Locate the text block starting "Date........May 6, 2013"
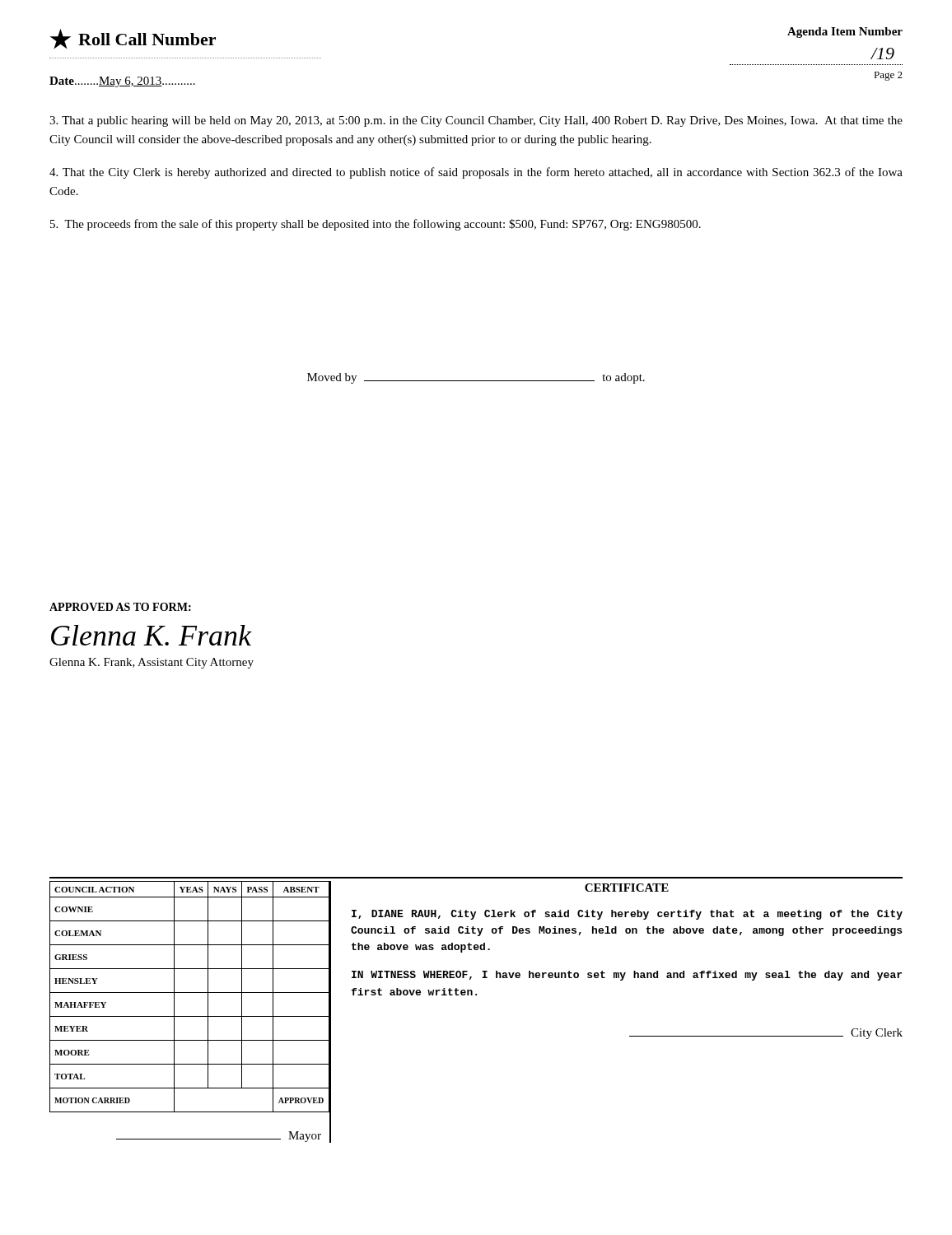Screen dimensions: 1235x952 pyautogui.click(x=122, y=81)
